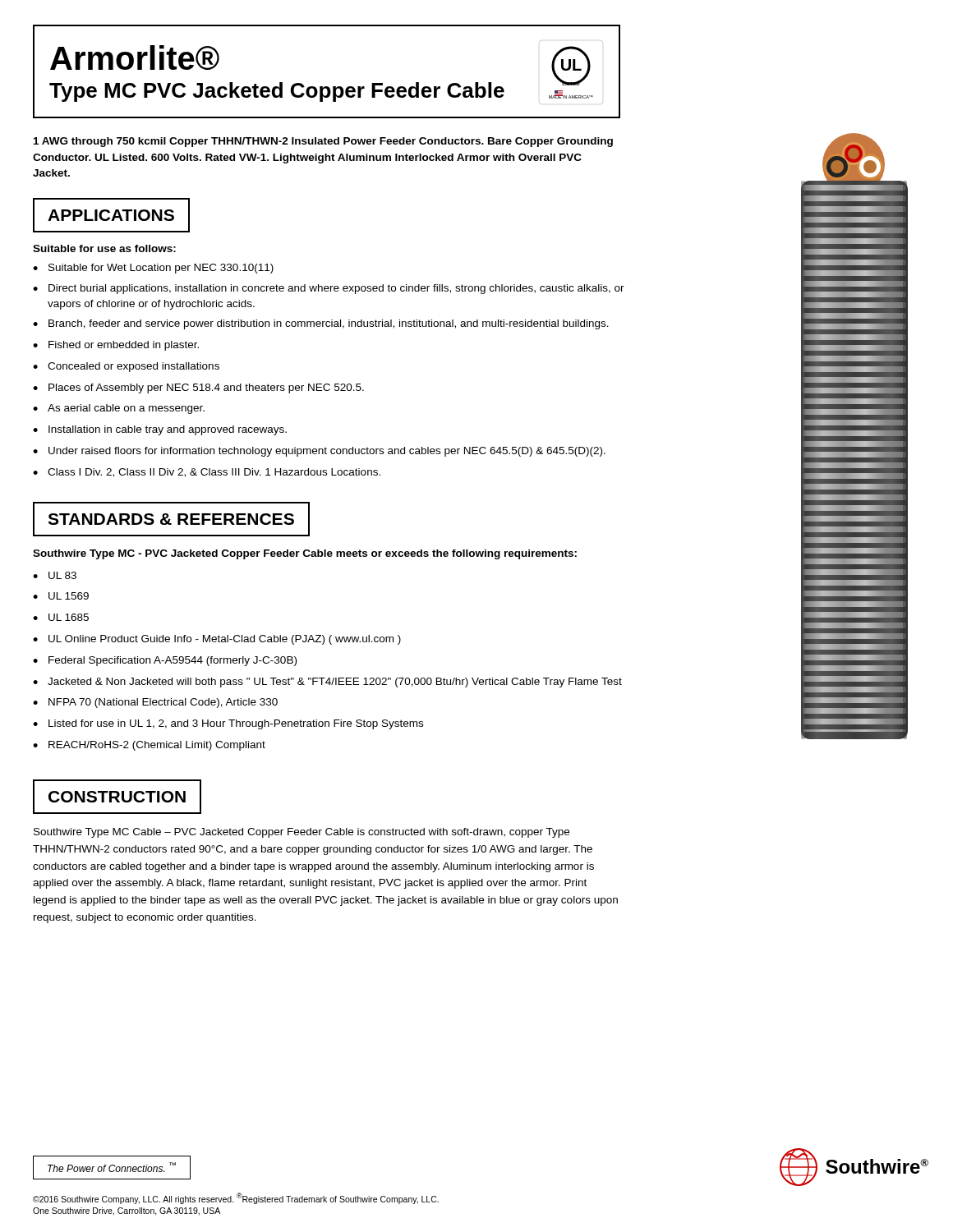Click on the region starting "• Places of"
Screen dimensions: 1232x953
[333, 389]
